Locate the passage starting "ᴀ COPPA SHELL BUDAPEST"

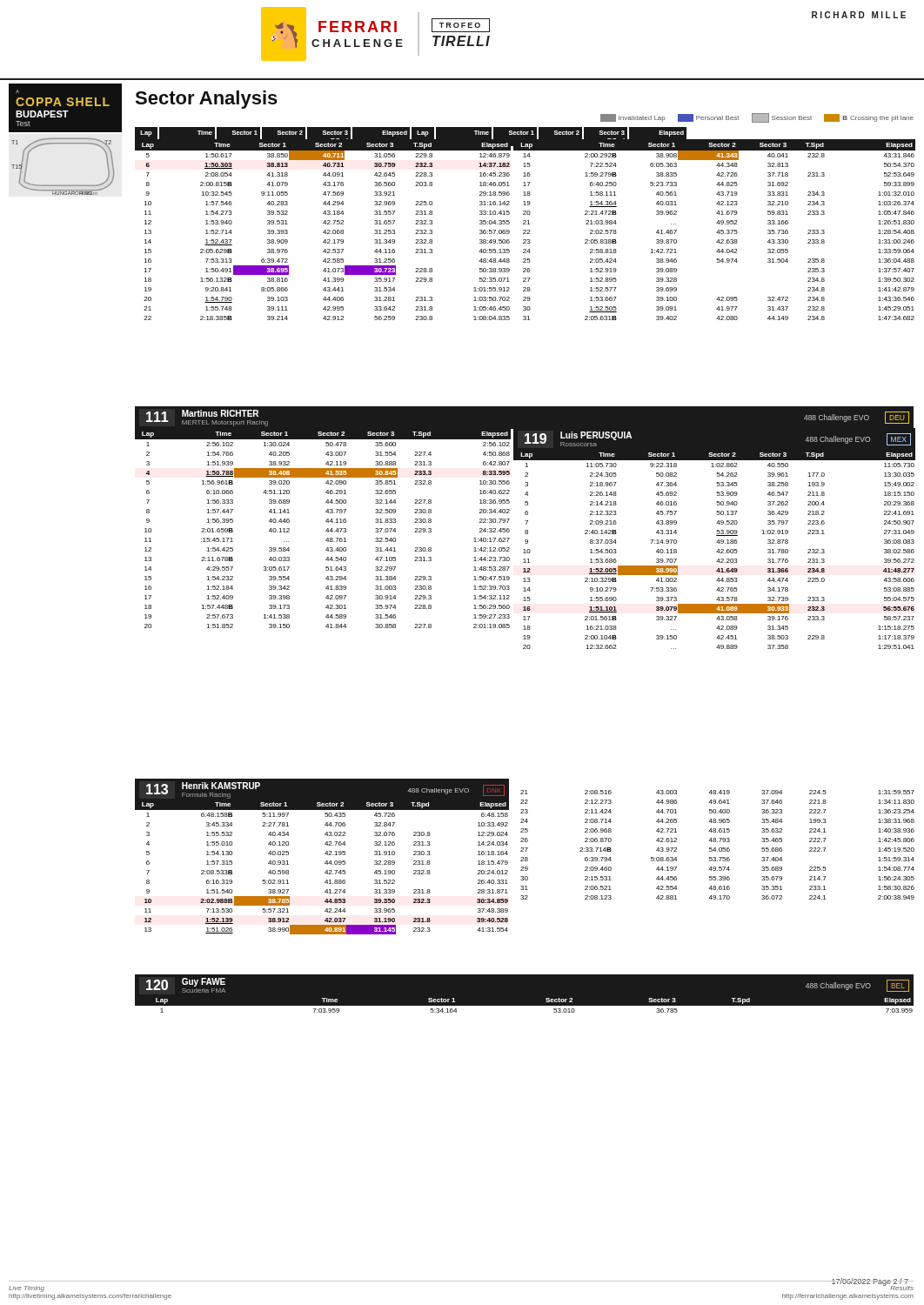pos(65,140)
